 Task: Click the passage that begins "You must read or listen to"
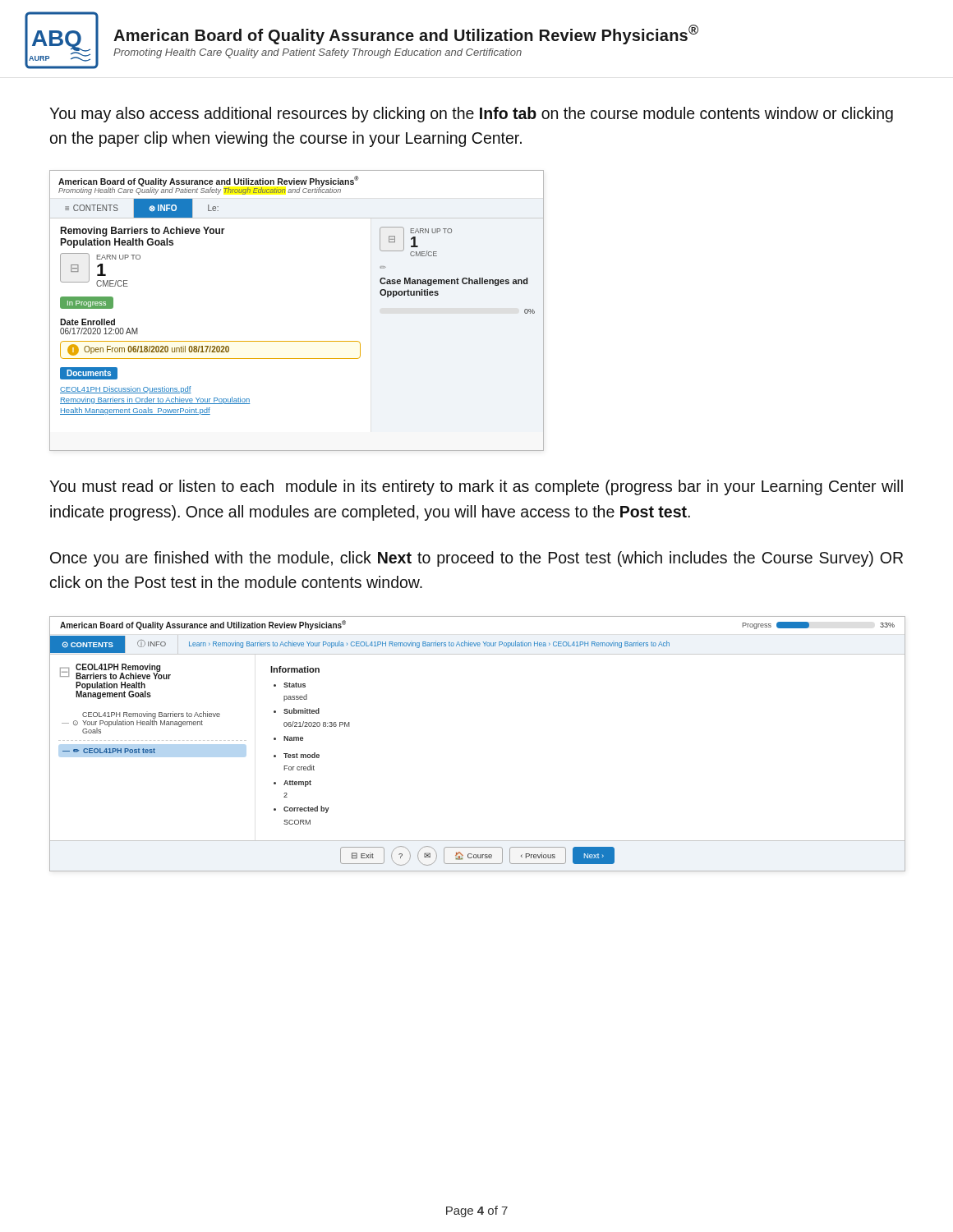pos(476,499)
